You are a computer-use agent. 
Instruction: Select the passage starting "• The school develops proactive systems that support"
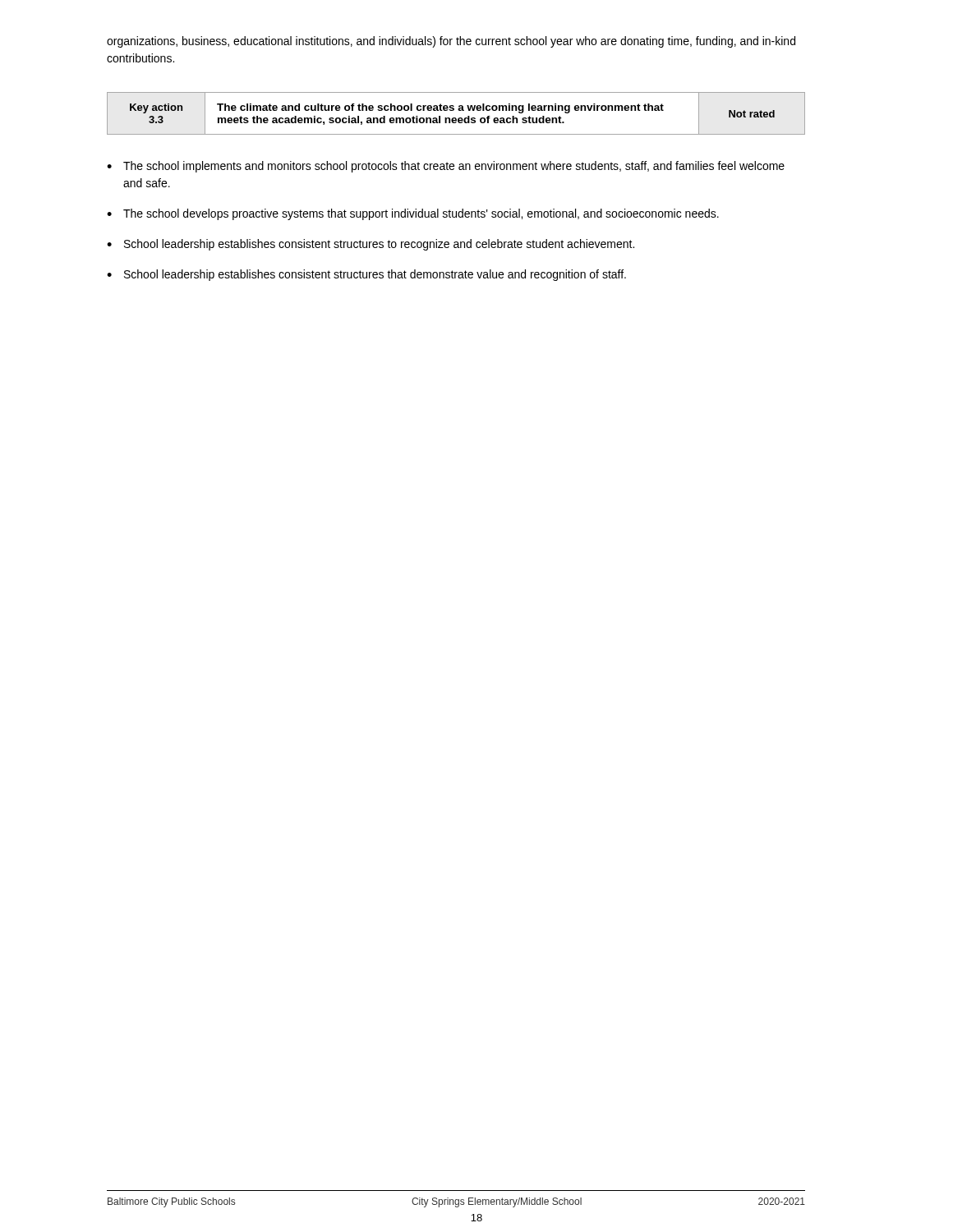pos(456,214)
